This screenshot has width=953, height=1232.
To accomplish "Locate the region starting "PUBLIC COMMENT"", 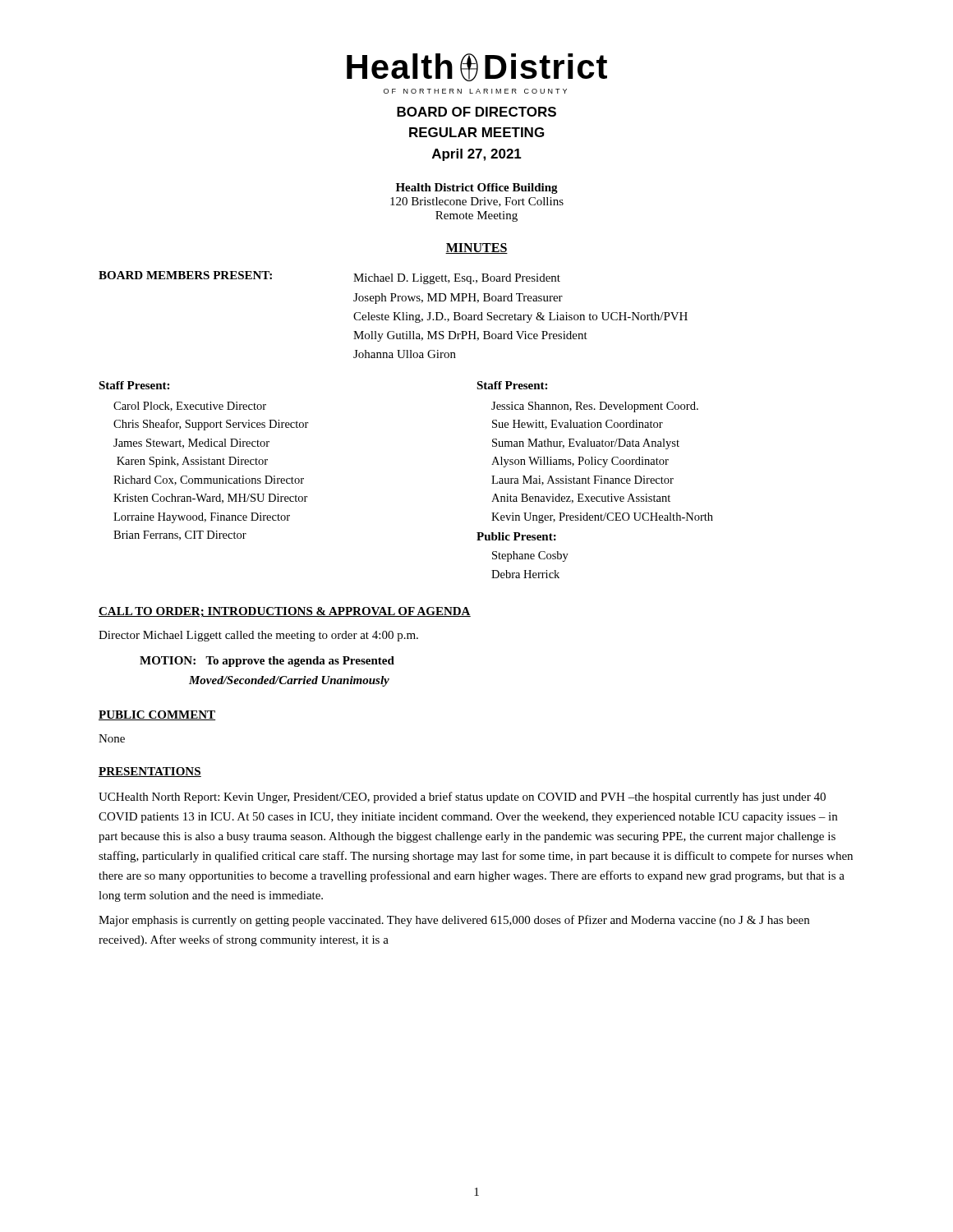I will [x=157, y=714].
